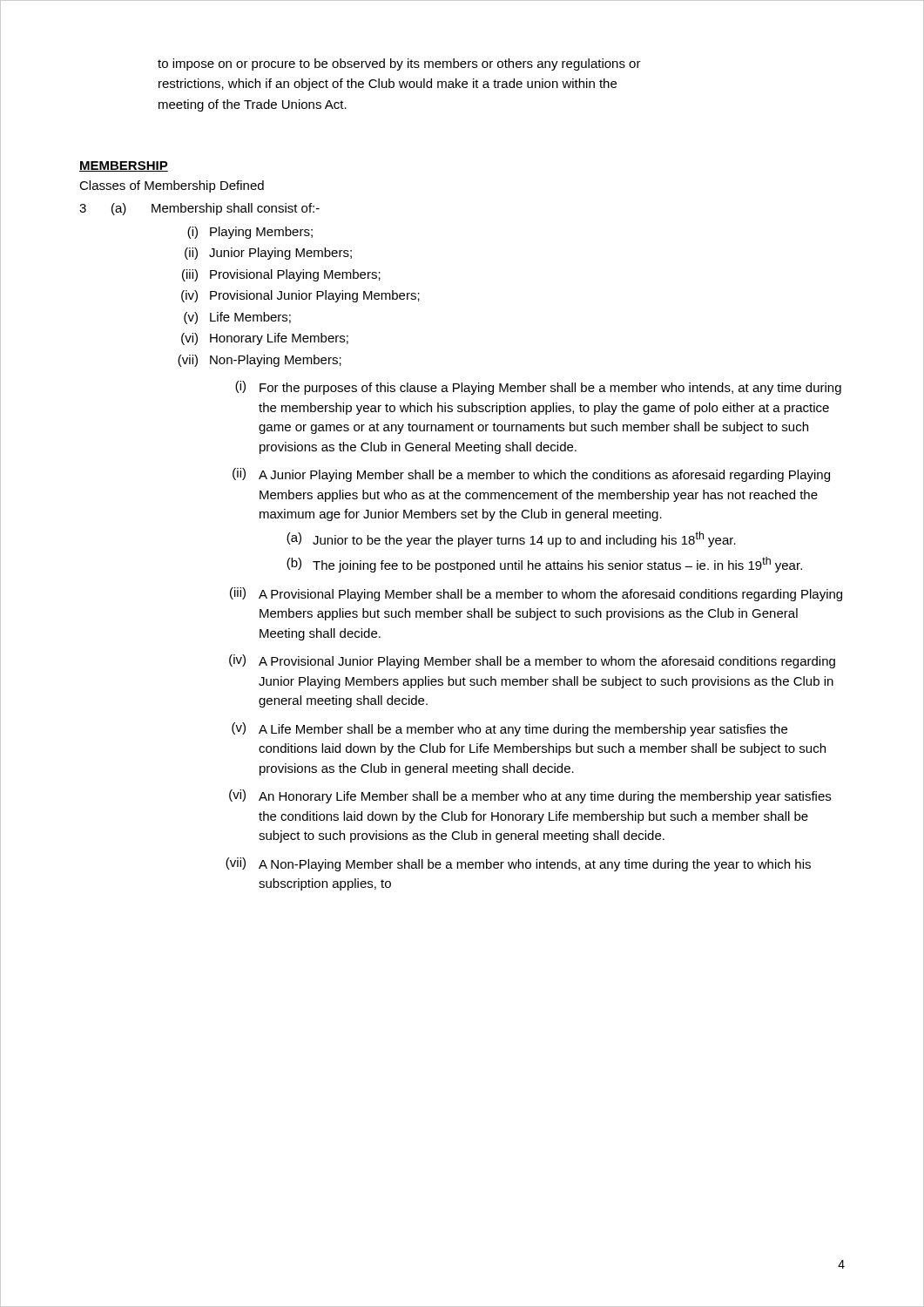Navigate to the region starting "(iii) Provisional Playing"
The width and height of the screenshot is (924, 1307).
tap(281, 275)
